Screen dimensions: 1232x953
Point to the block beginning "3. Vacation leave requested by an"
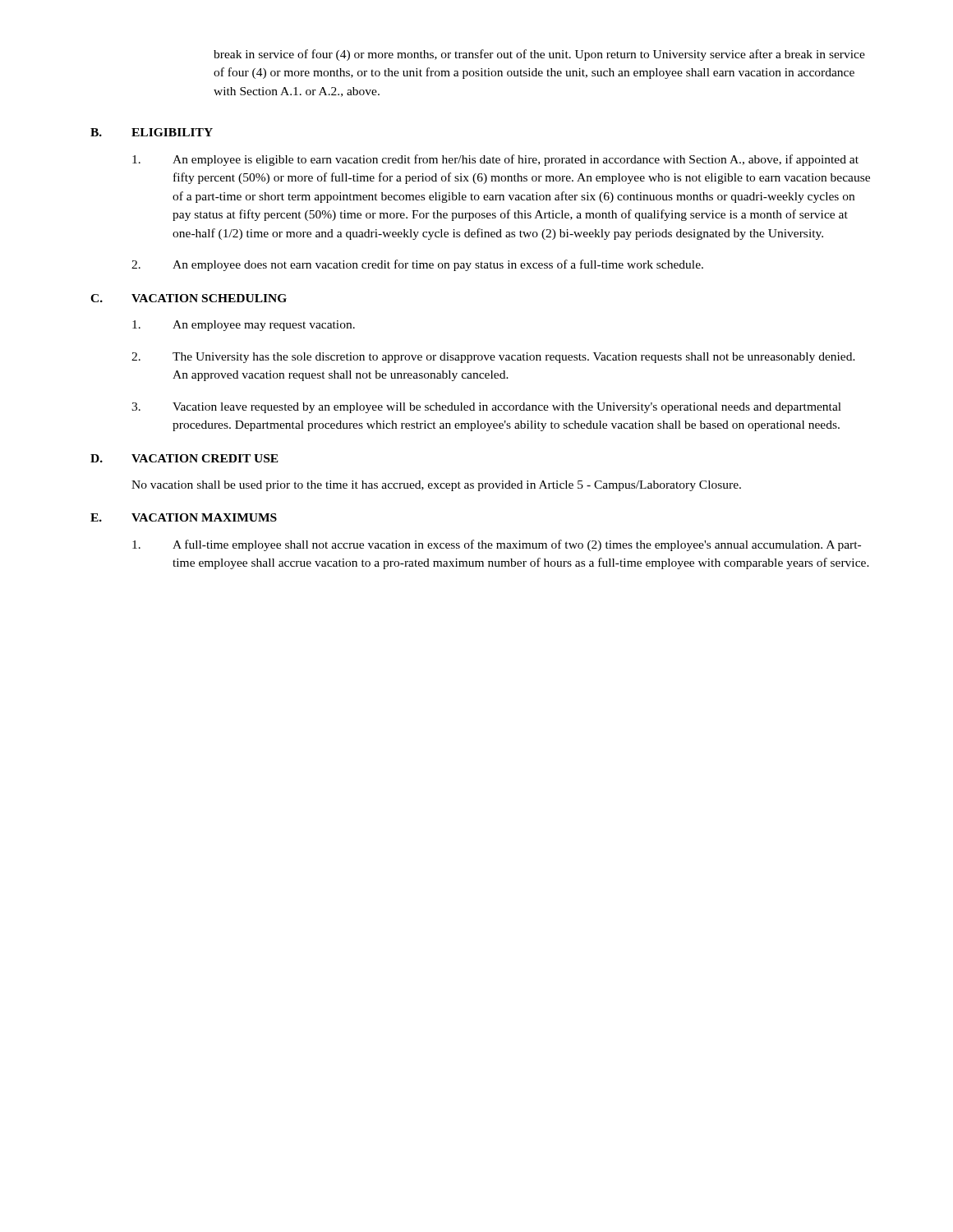coord(501,416)
